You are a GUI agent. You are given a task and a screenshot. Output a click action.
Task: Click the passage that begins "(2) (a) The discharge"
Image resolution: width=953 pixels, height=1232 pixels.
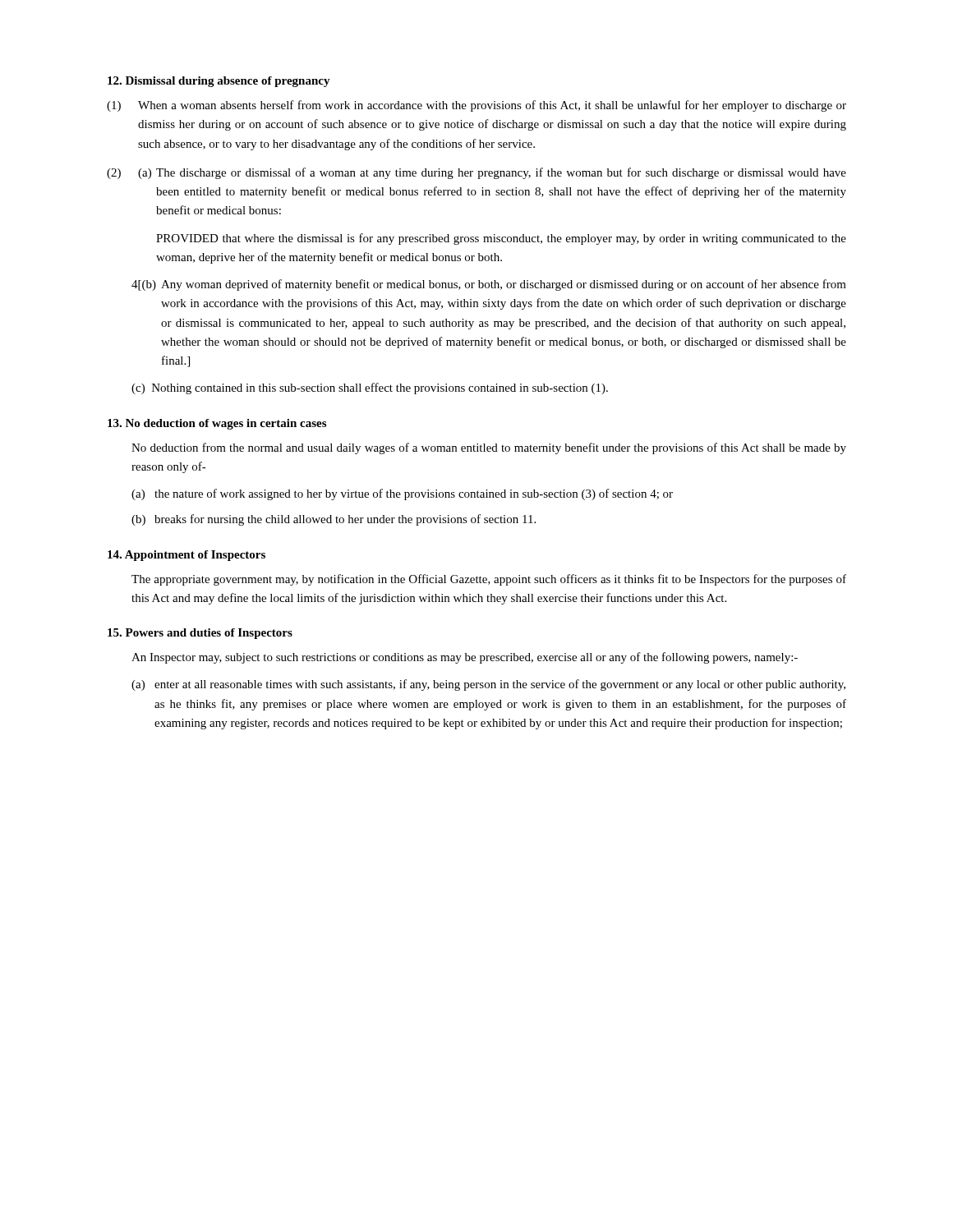click(476, 192)
